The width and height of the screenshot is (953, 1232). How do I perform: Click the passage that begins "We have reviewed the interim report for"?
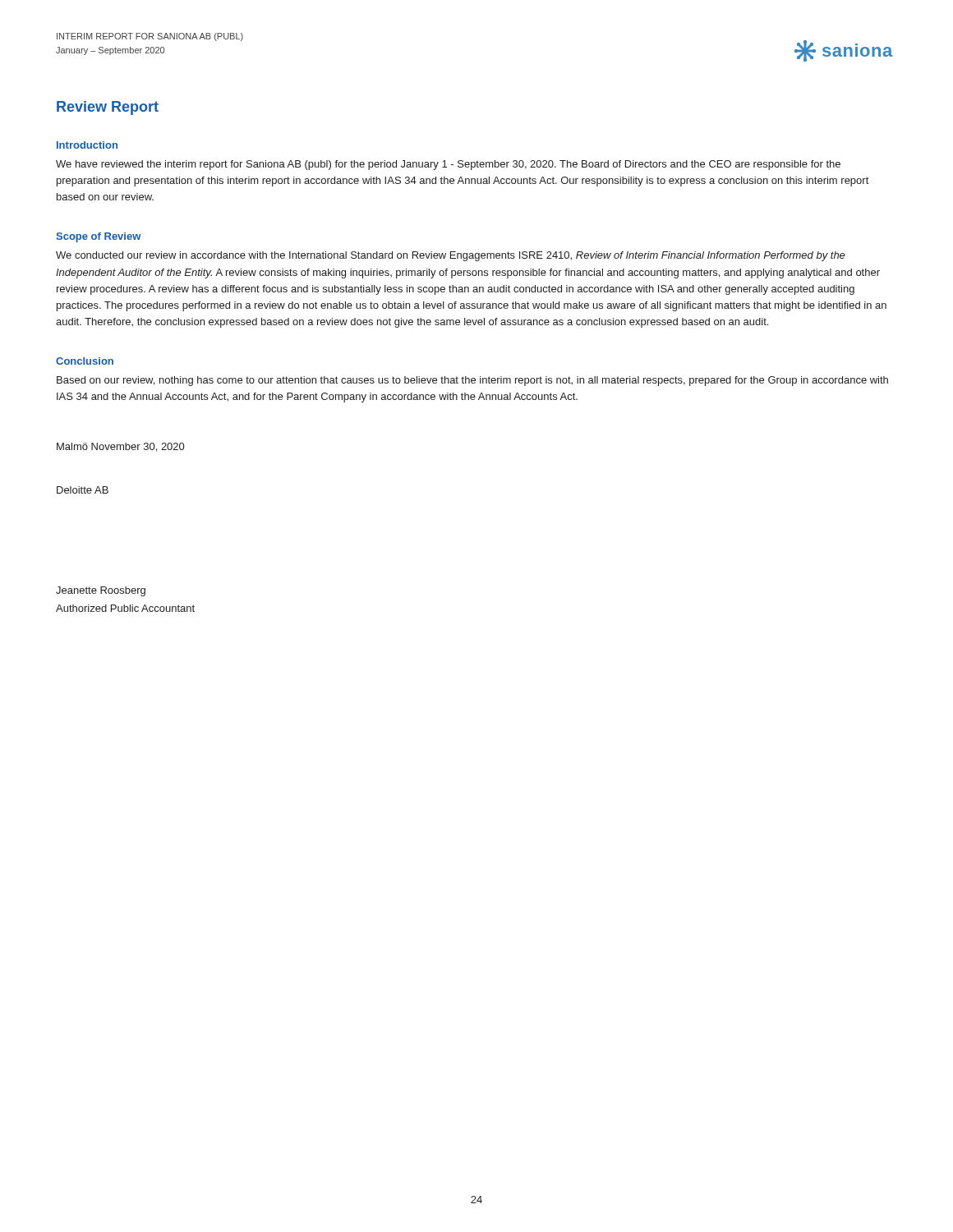point(462,180)
